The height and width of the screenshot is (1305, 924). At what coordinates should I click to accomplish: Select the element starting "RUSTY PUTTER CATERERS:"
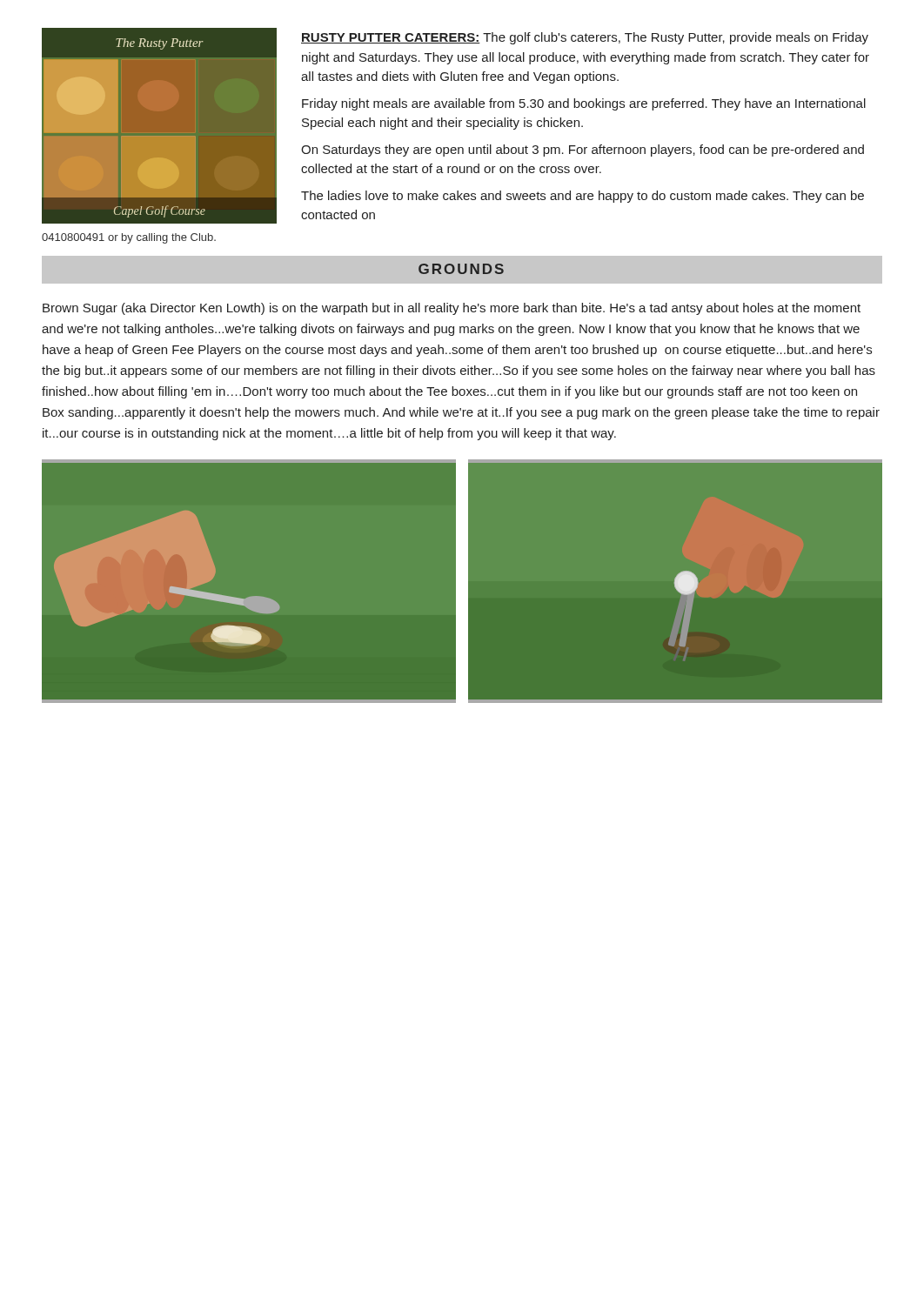click(592, 126)
